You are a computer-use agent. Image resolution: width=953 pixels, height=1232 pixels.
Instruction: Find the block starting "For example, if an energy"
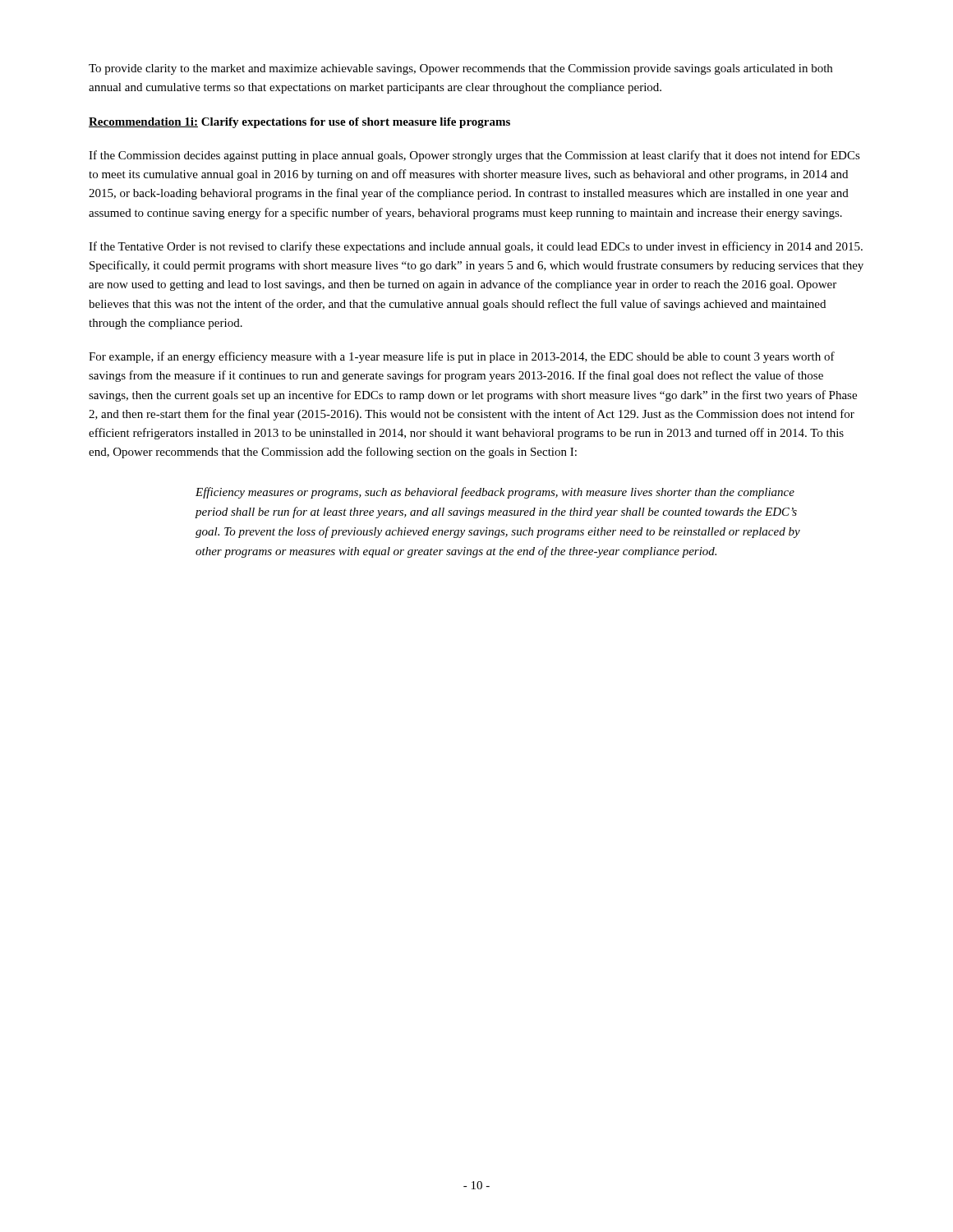coord(473,404)
